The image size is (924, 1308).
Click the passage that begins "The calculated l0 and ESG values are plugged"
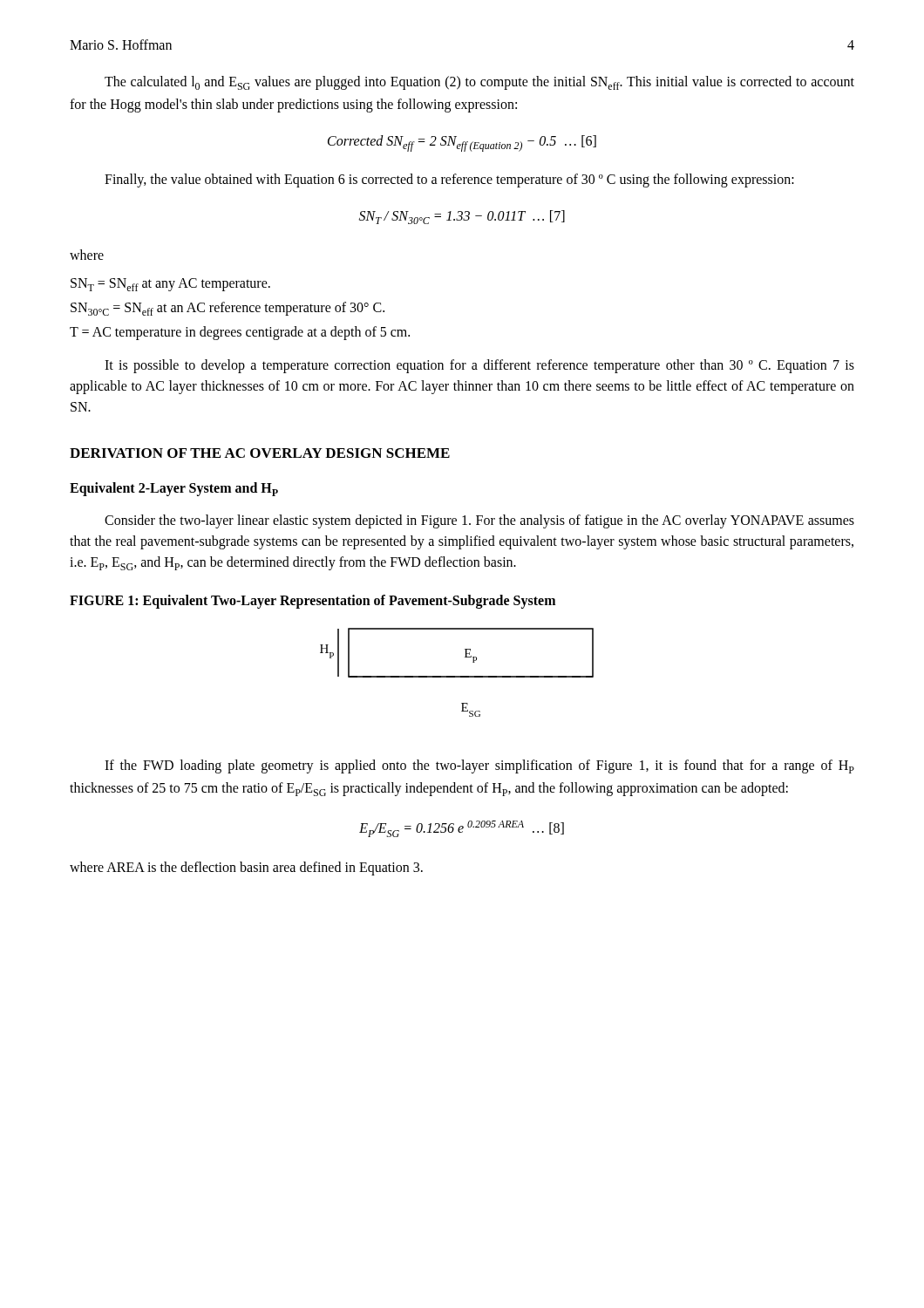tap(462, 93)
